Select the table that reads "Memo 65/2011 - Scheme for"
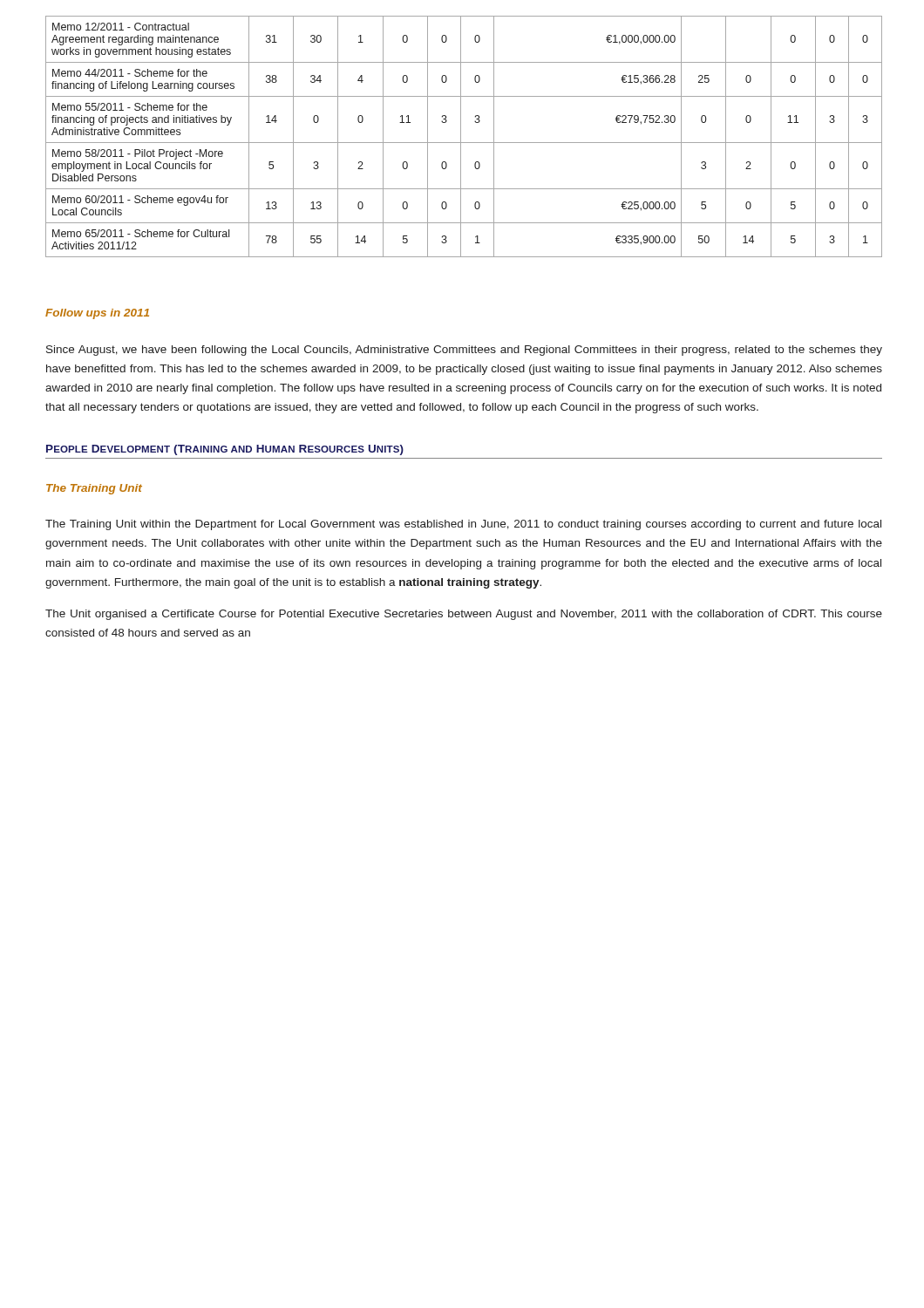The width and height of the screenshot is (924, 1308). click(464, 136)
